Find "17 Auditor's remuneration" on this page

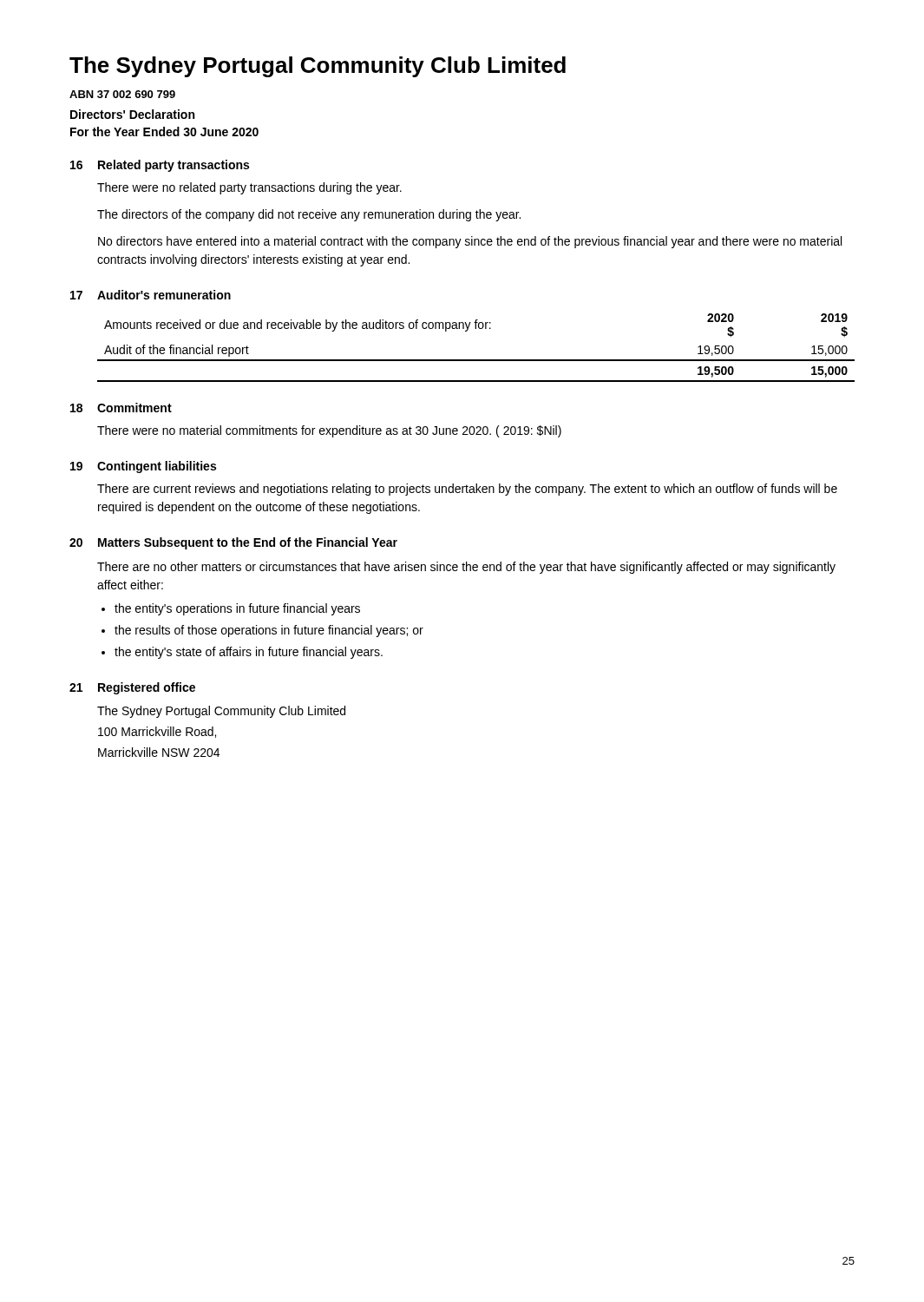150,295
